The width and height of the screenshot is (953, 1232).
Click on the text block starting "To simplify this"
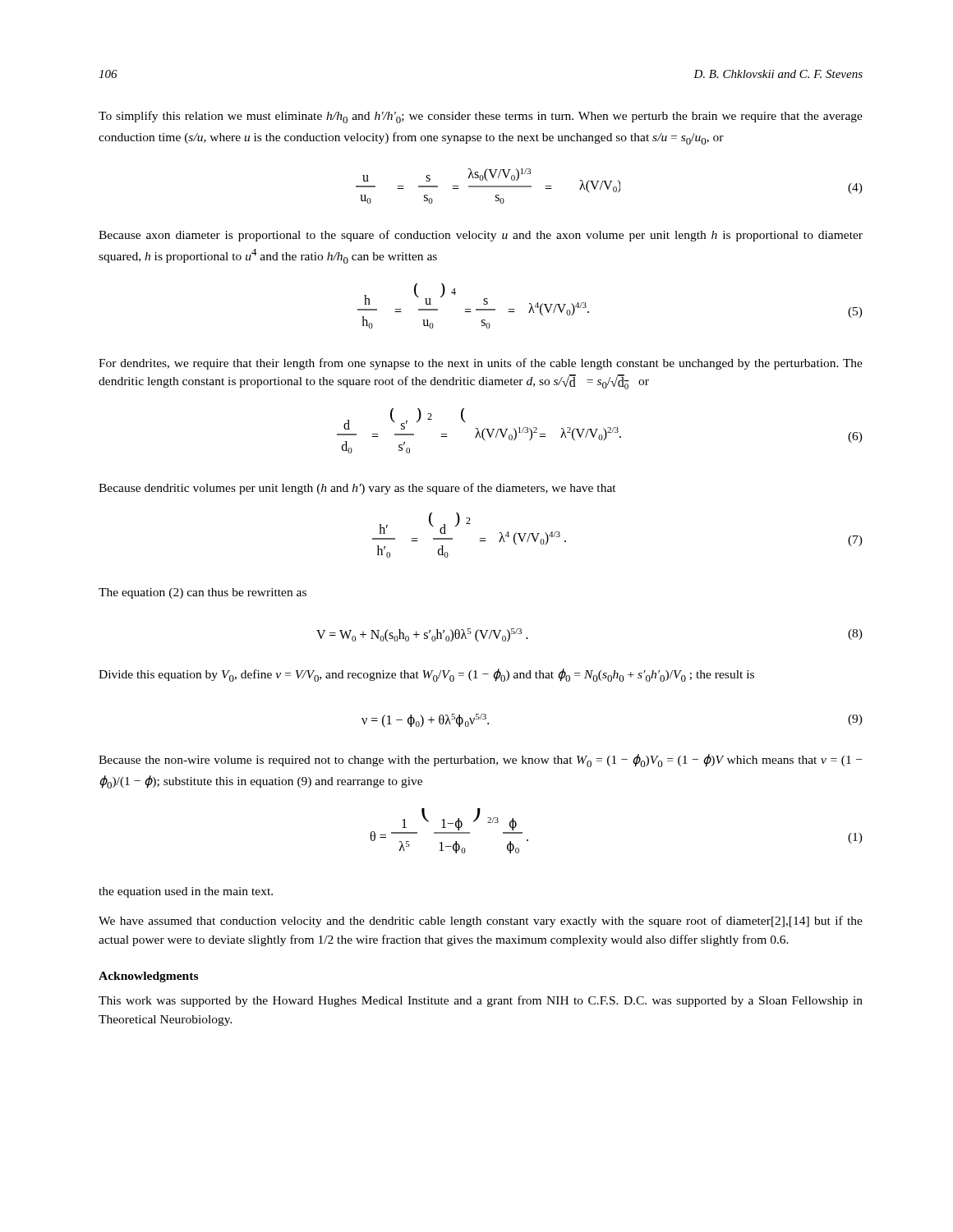click(x=481, y=128)
